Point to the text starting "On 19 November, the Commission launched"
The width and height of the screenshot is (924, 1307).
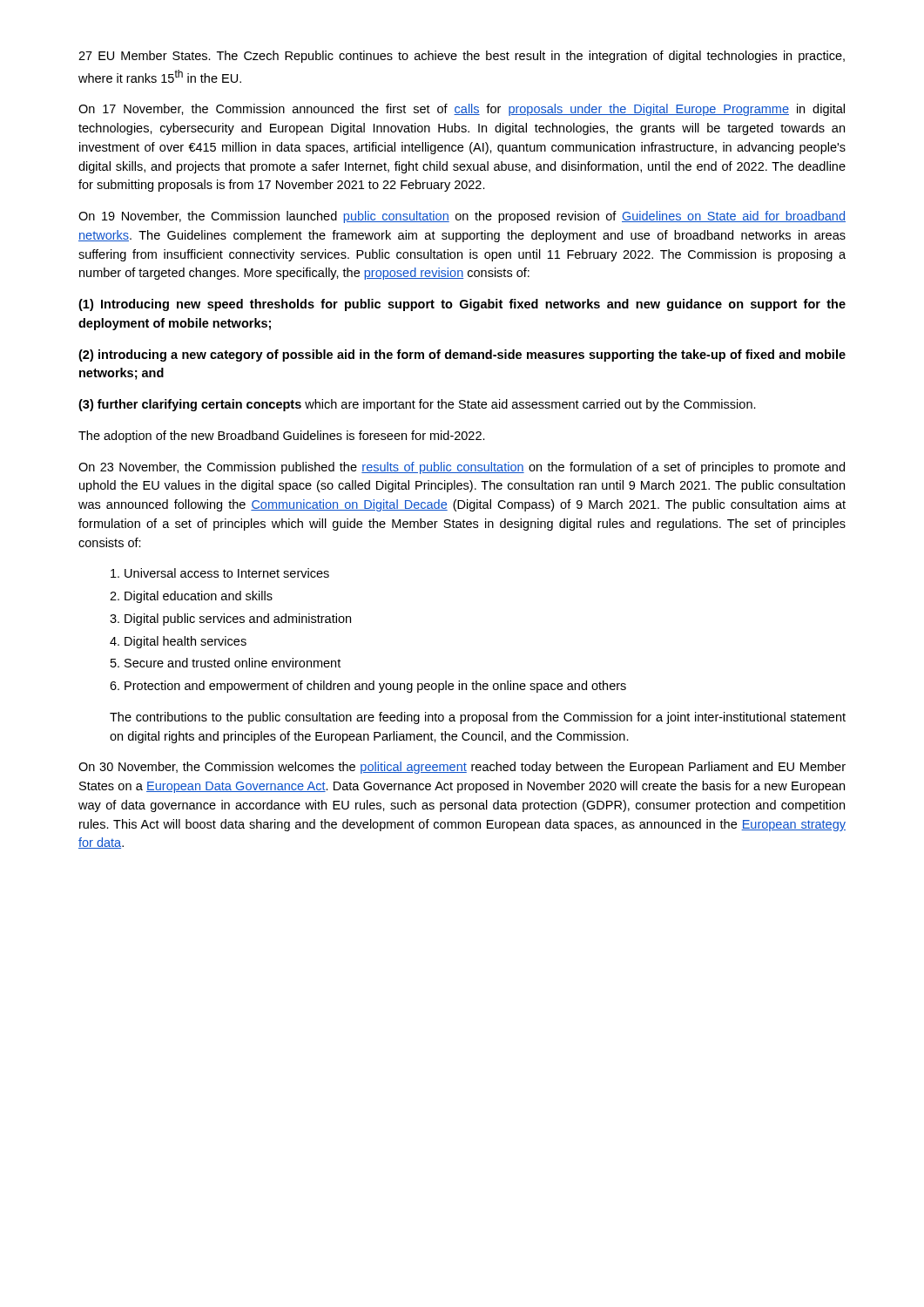462,245
